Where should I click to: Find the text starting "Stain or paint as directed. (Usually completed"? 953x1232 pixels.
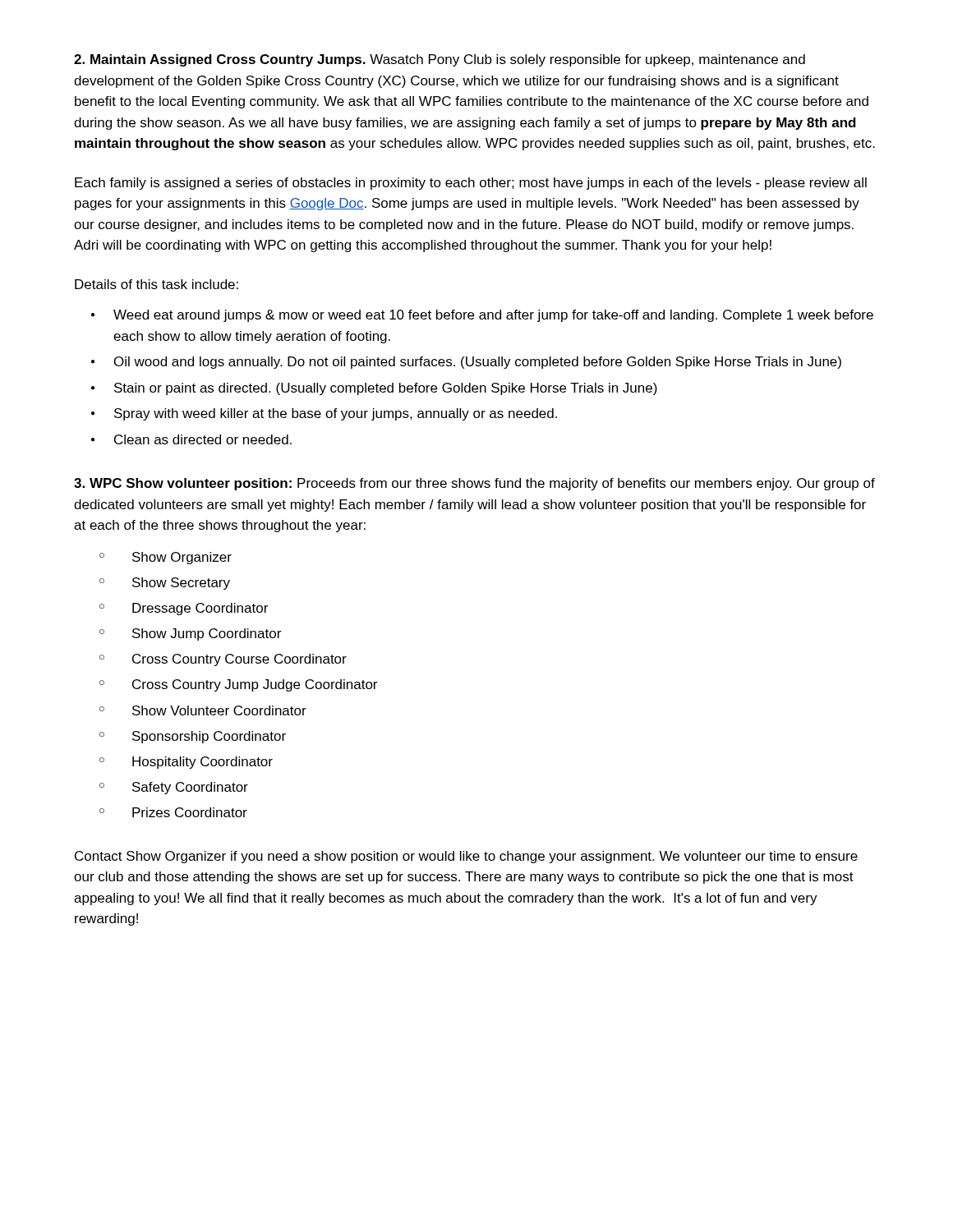(385, 388)
